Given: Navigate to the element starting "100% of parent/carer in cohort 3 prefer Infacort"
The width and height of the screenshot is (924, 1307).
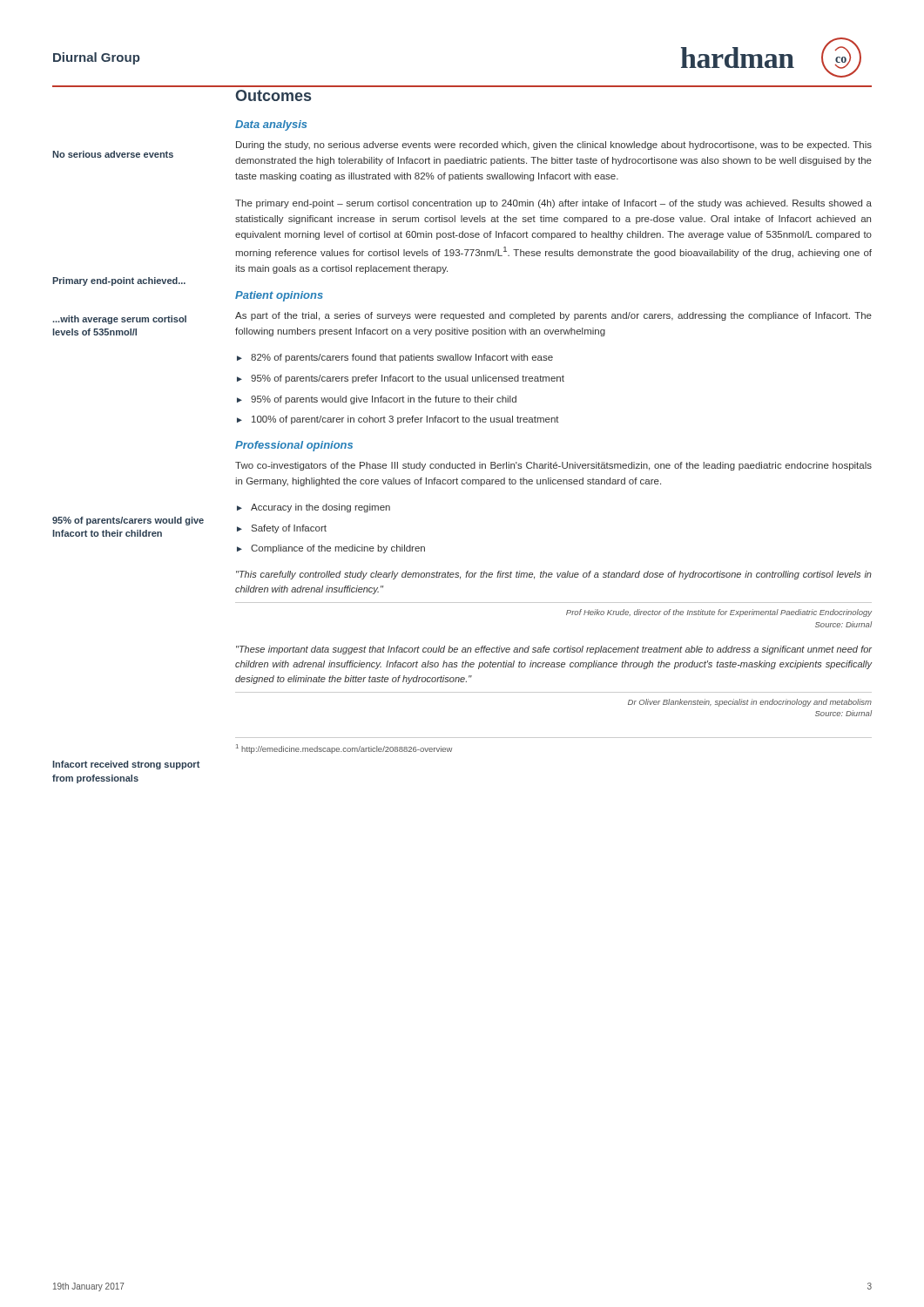Looking at the screenshot, I should (x=405, y=419).
